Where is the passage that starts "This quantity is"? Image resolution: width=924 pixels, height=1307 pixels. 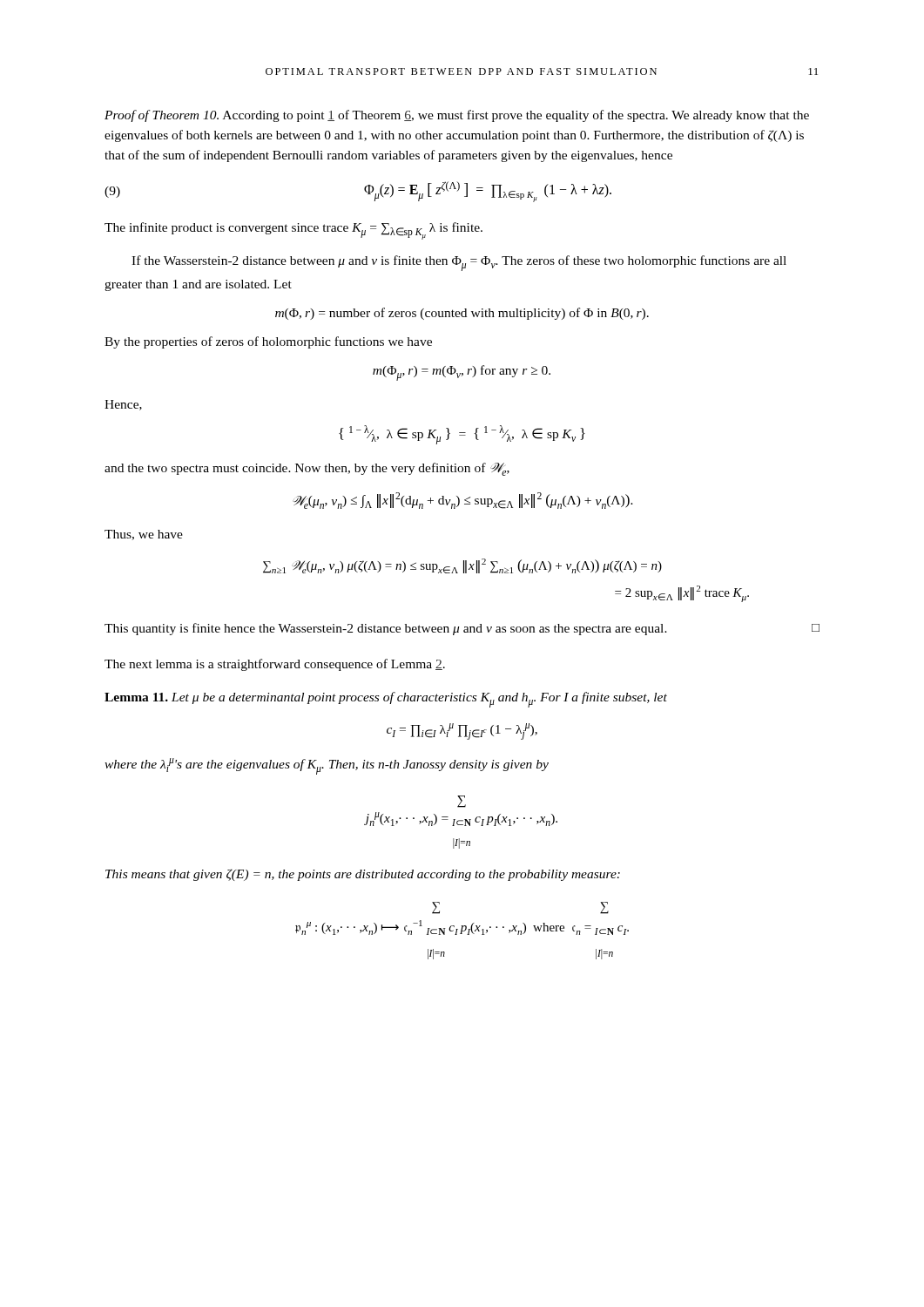[462, 628]
